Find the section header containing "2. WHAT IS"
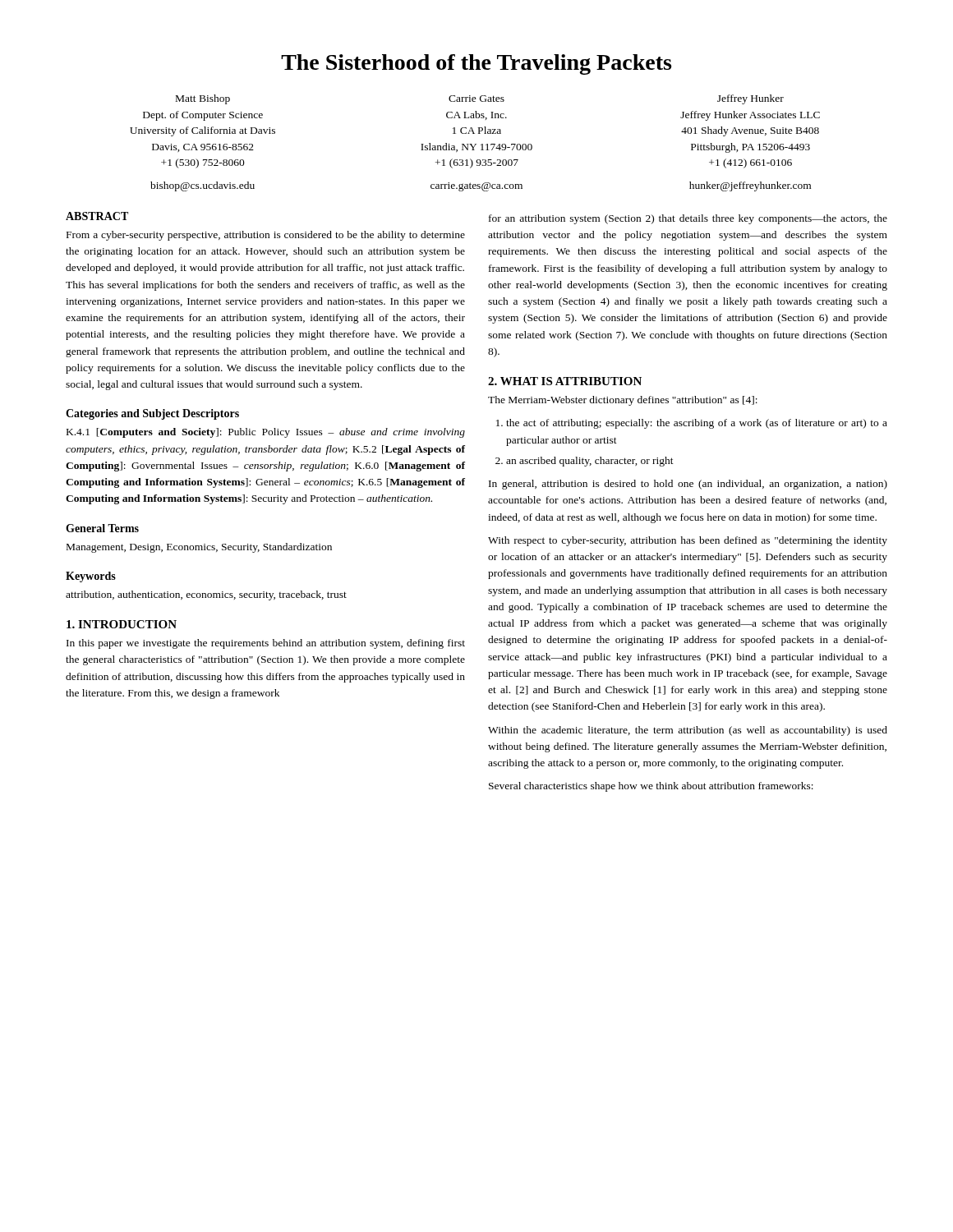 click(565, 381)
